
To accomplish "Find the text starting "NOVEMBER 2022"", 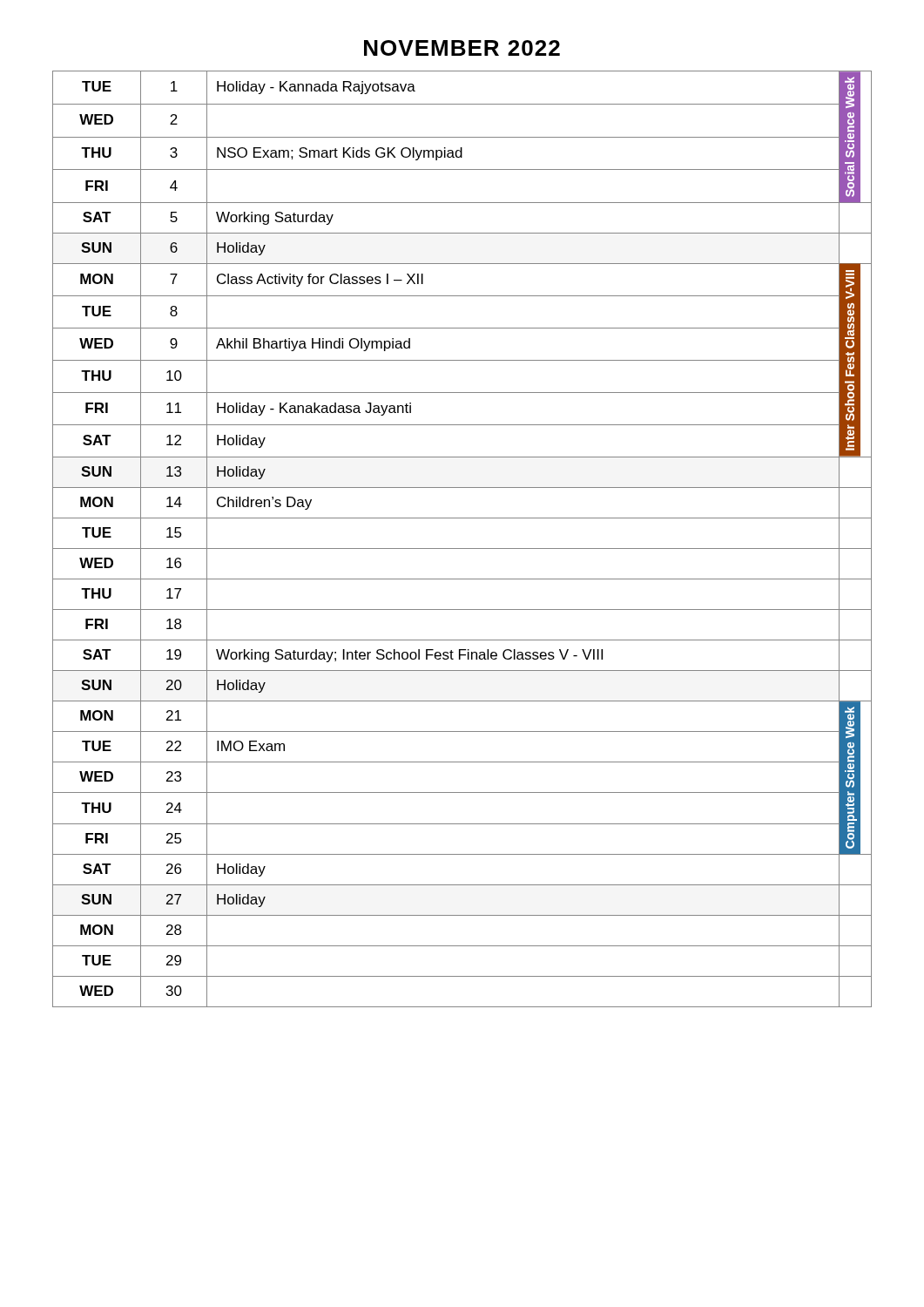I will pos(462,48).
